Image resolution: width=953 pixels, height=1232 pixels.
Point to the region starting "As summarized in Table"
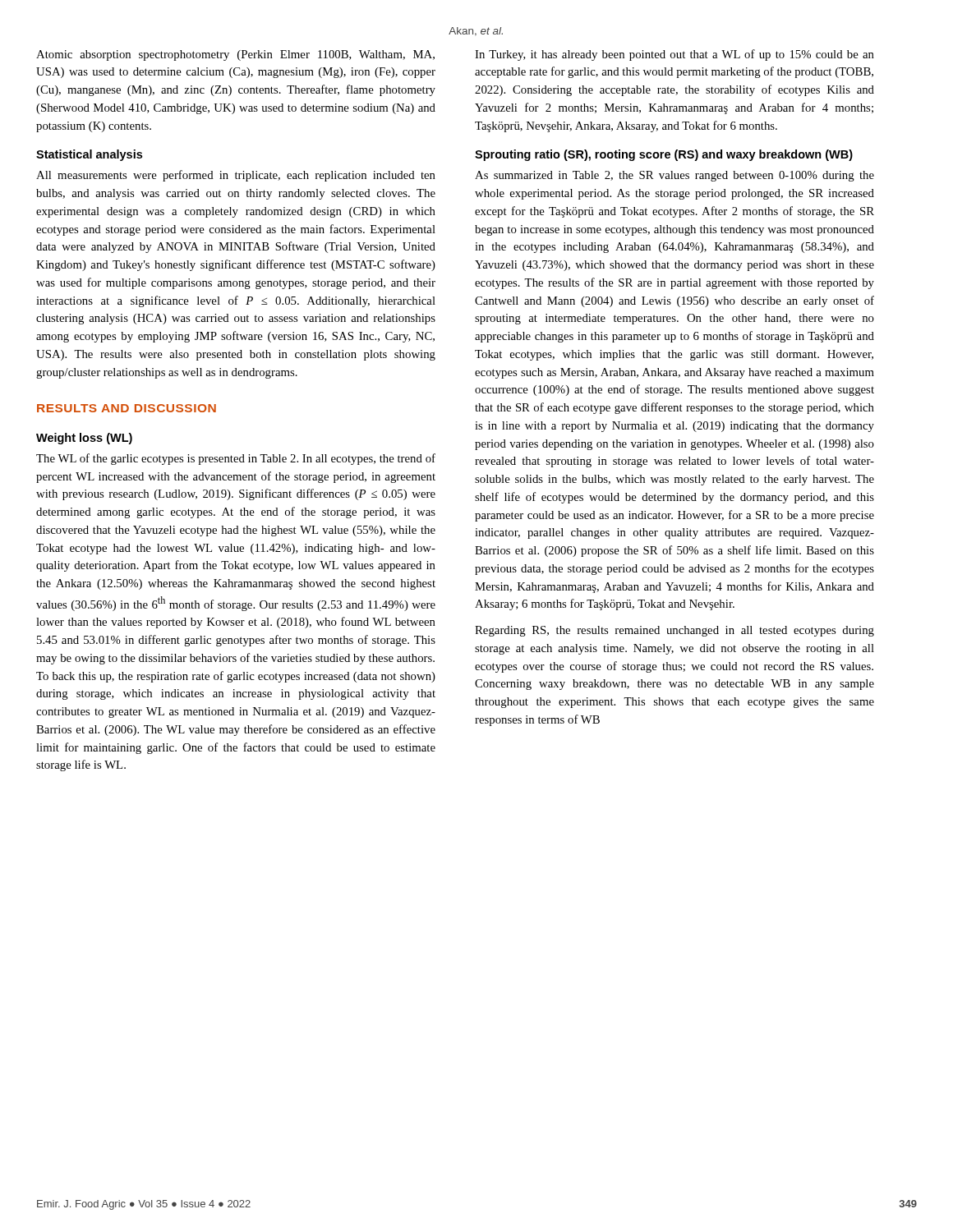[x=674, y=390]
